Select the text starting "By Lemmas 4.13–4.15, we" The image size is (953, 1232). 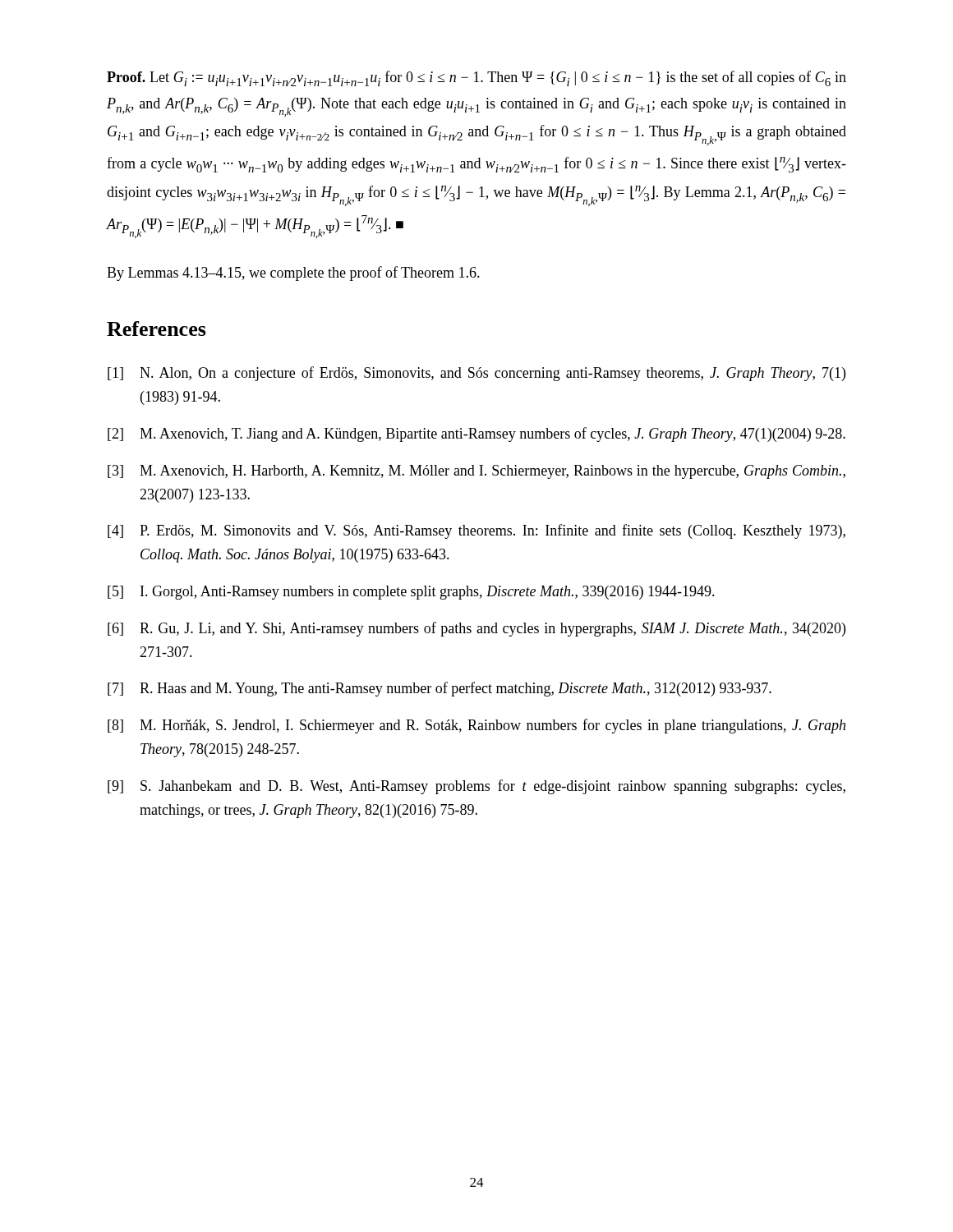coord(294,272)
